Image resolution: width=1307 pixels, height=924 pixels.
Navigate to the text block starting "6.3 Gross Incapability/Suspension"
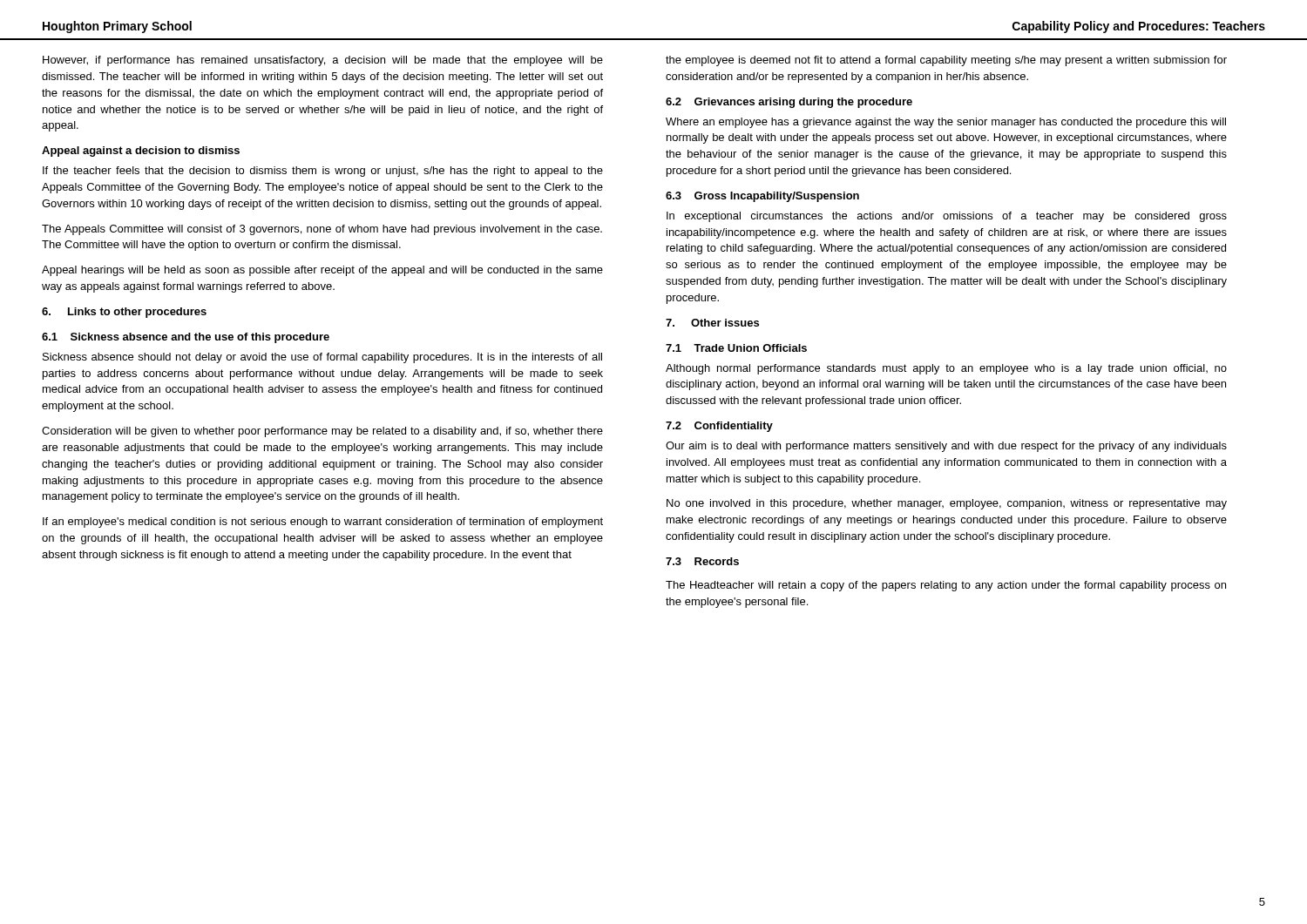(763, 195)
